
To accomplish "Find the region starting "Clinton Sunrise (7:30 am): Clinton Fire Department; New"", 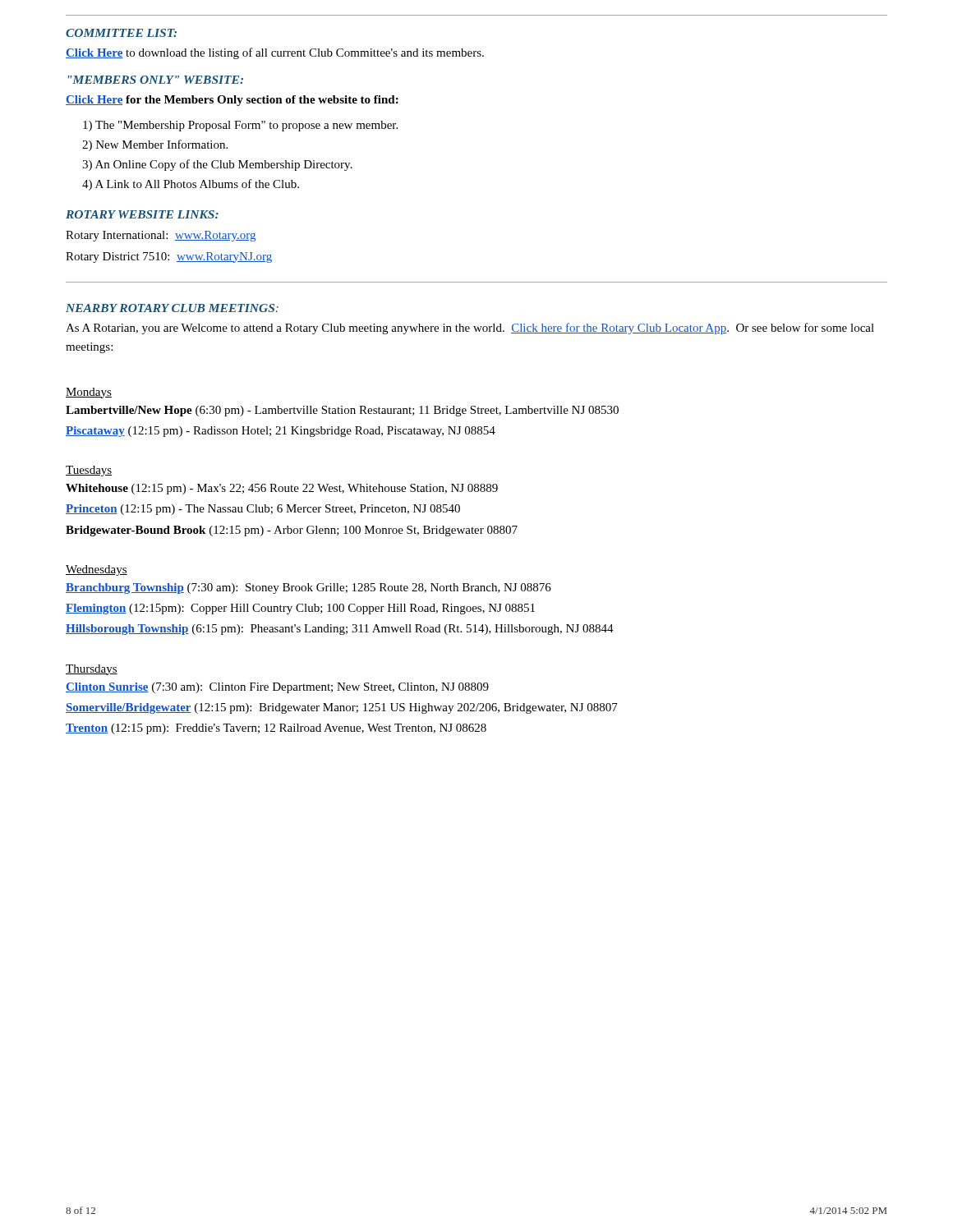I will pos(277,686).
